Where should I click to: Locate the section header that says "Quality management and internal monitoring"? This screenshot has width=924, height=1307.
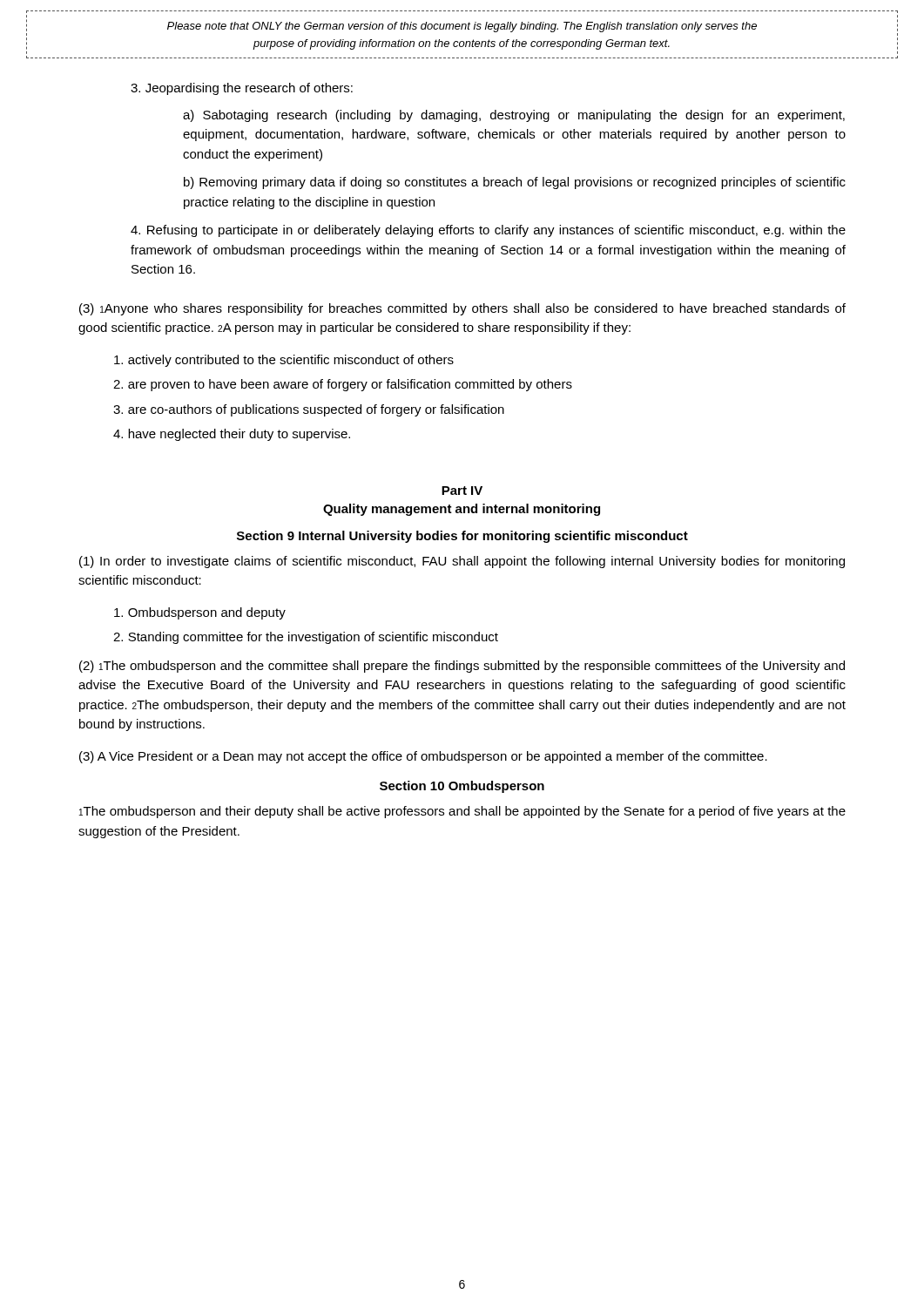[x=462, y=508]
